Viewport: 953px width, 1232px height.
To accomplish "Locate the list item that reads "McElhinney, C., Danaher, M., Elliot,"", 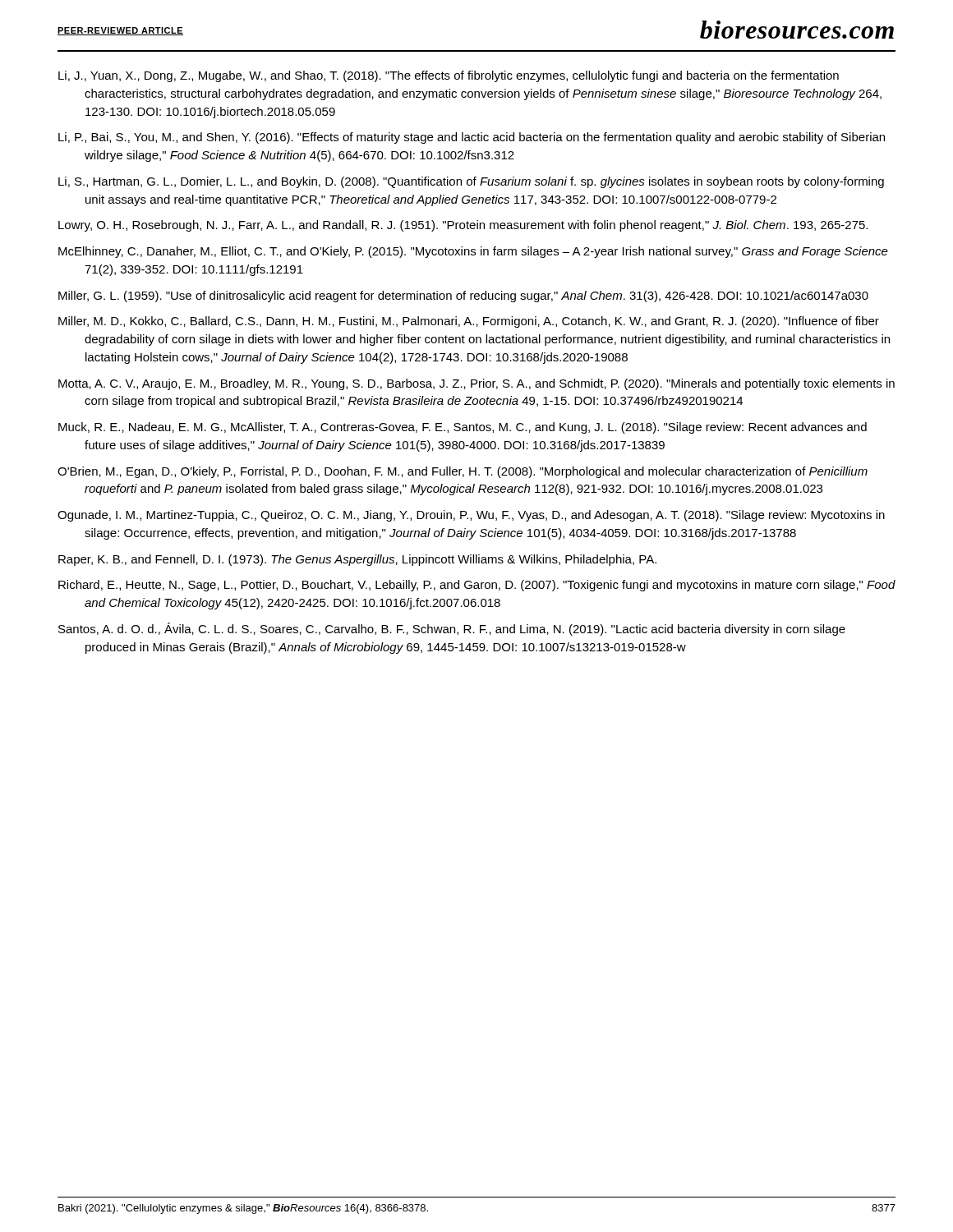I will tap(473, 260).
